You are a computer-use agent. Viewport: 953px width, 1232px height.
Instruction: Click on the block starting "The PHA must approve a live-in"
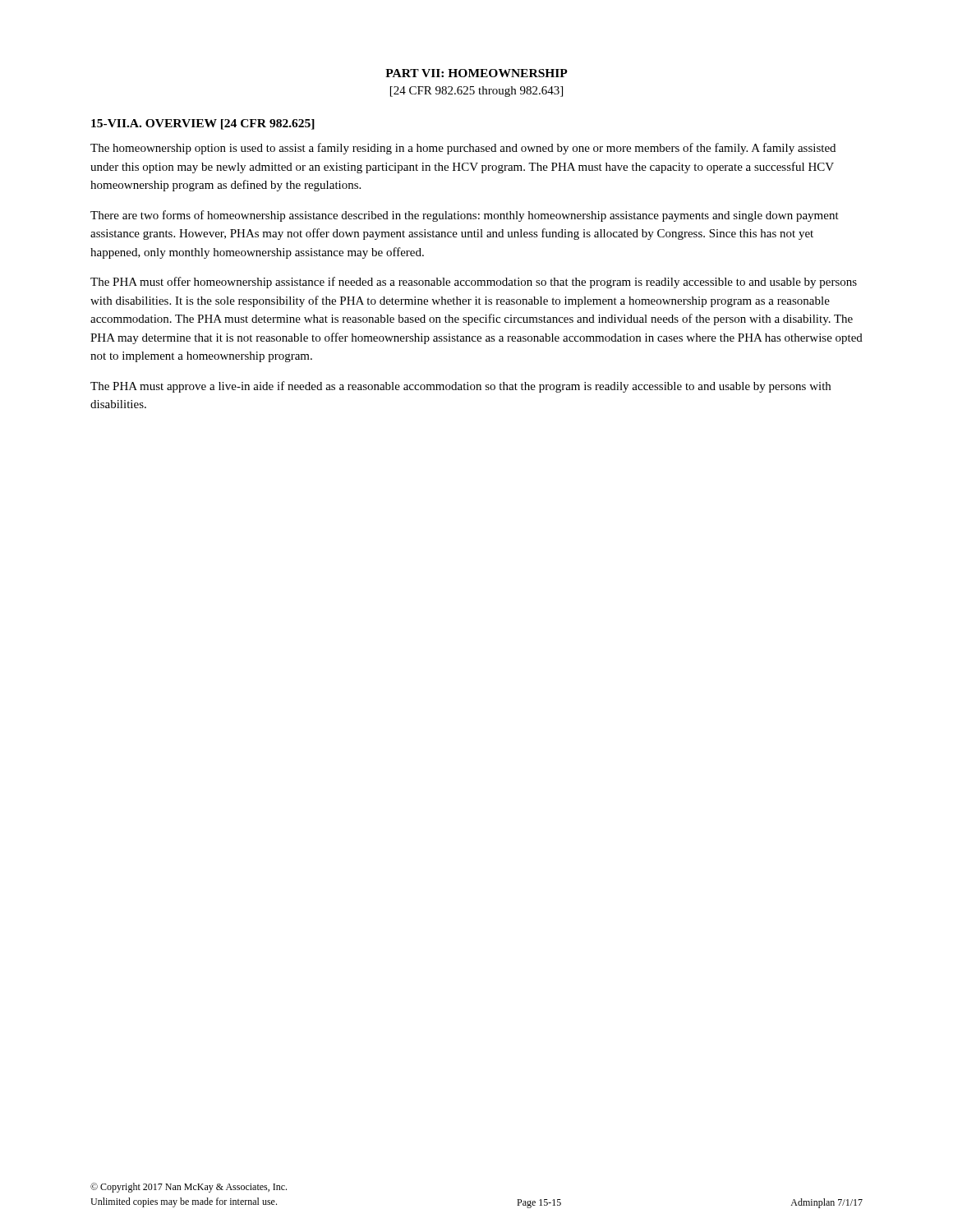(x=461, y=395)
